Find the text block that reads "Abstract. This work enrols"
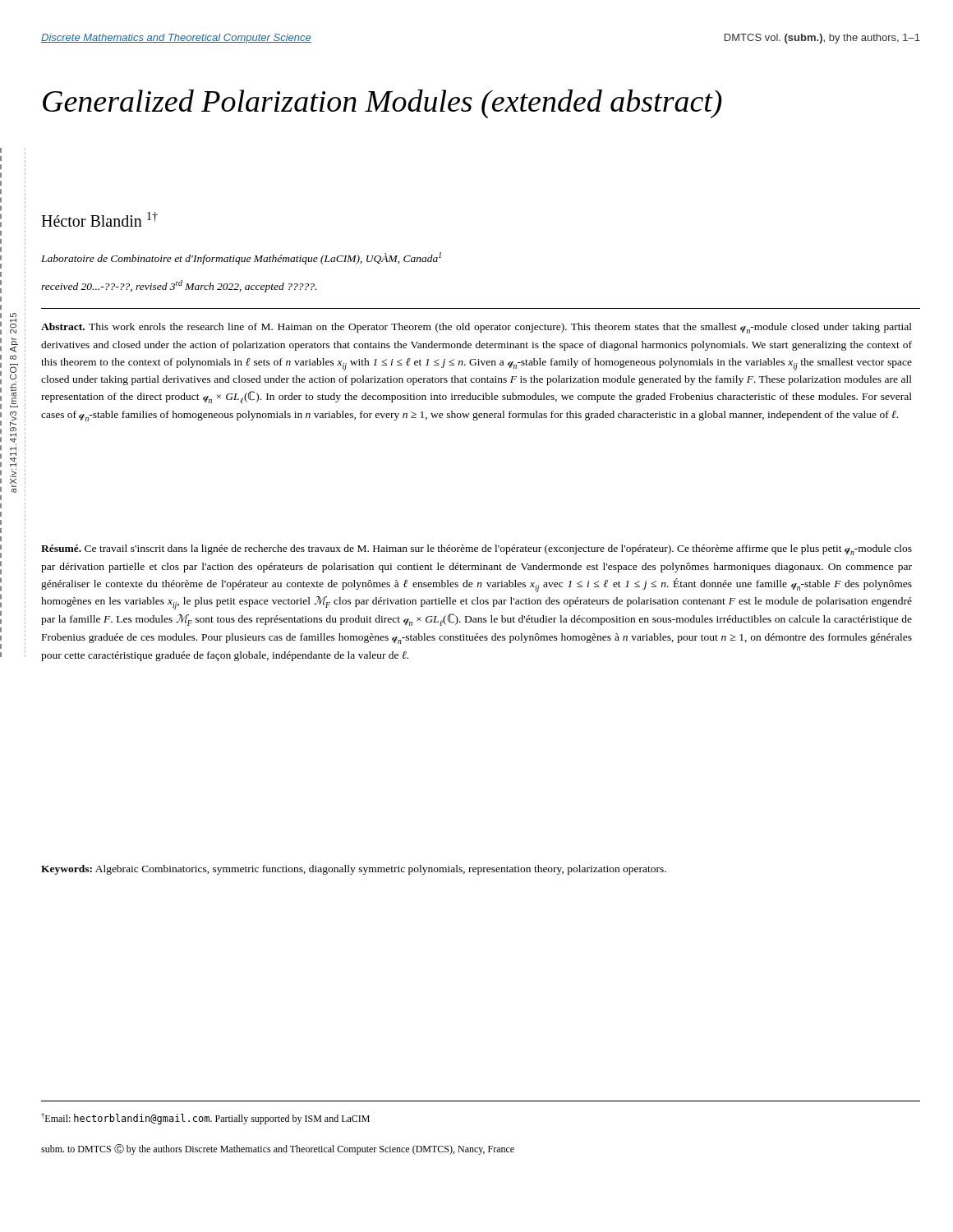The height and width of the screenshot is (1232, 953). [x=476, y=372]
